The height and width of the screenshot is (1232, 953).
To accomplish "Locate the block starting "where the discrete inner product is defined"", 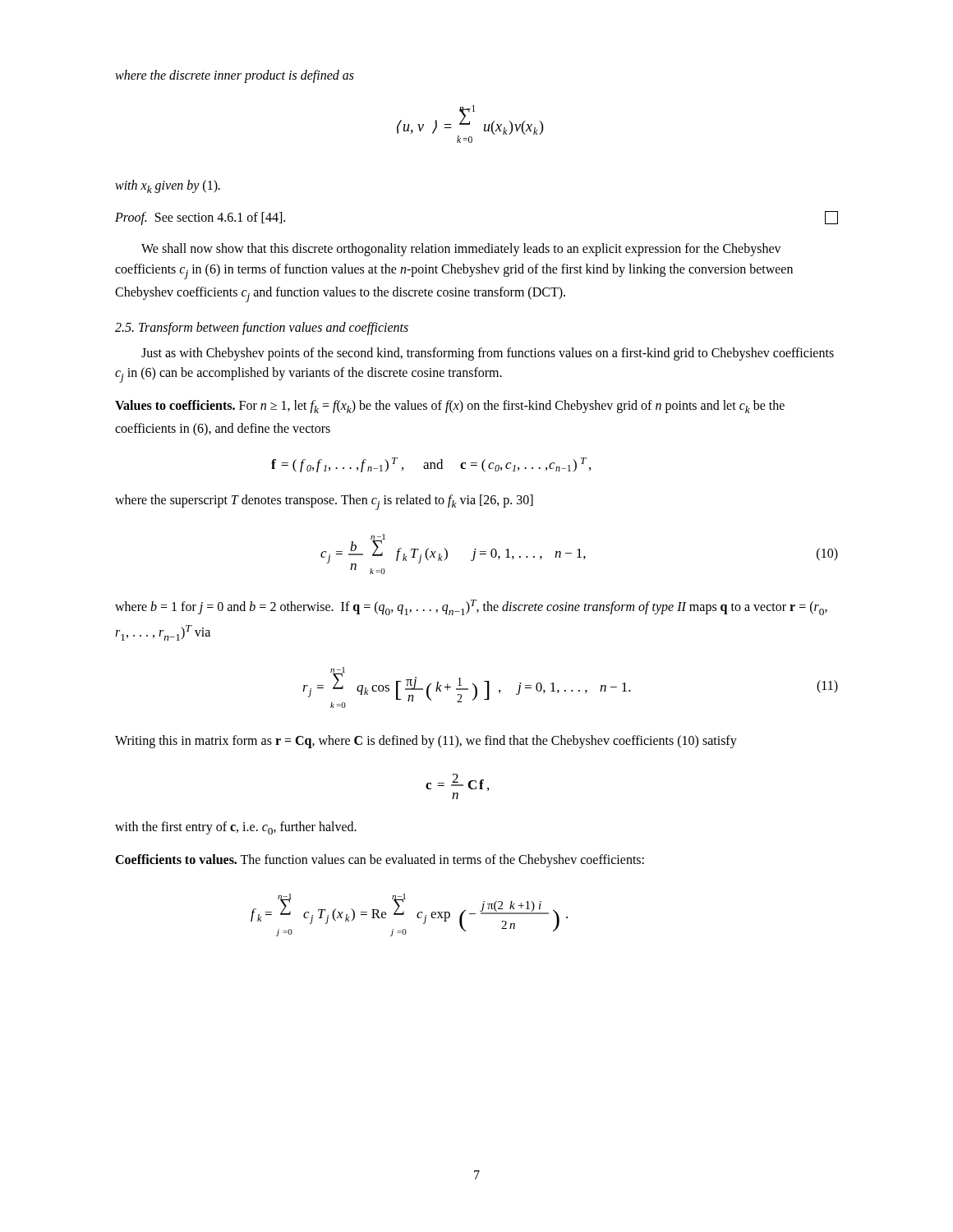I will point(235,75).
